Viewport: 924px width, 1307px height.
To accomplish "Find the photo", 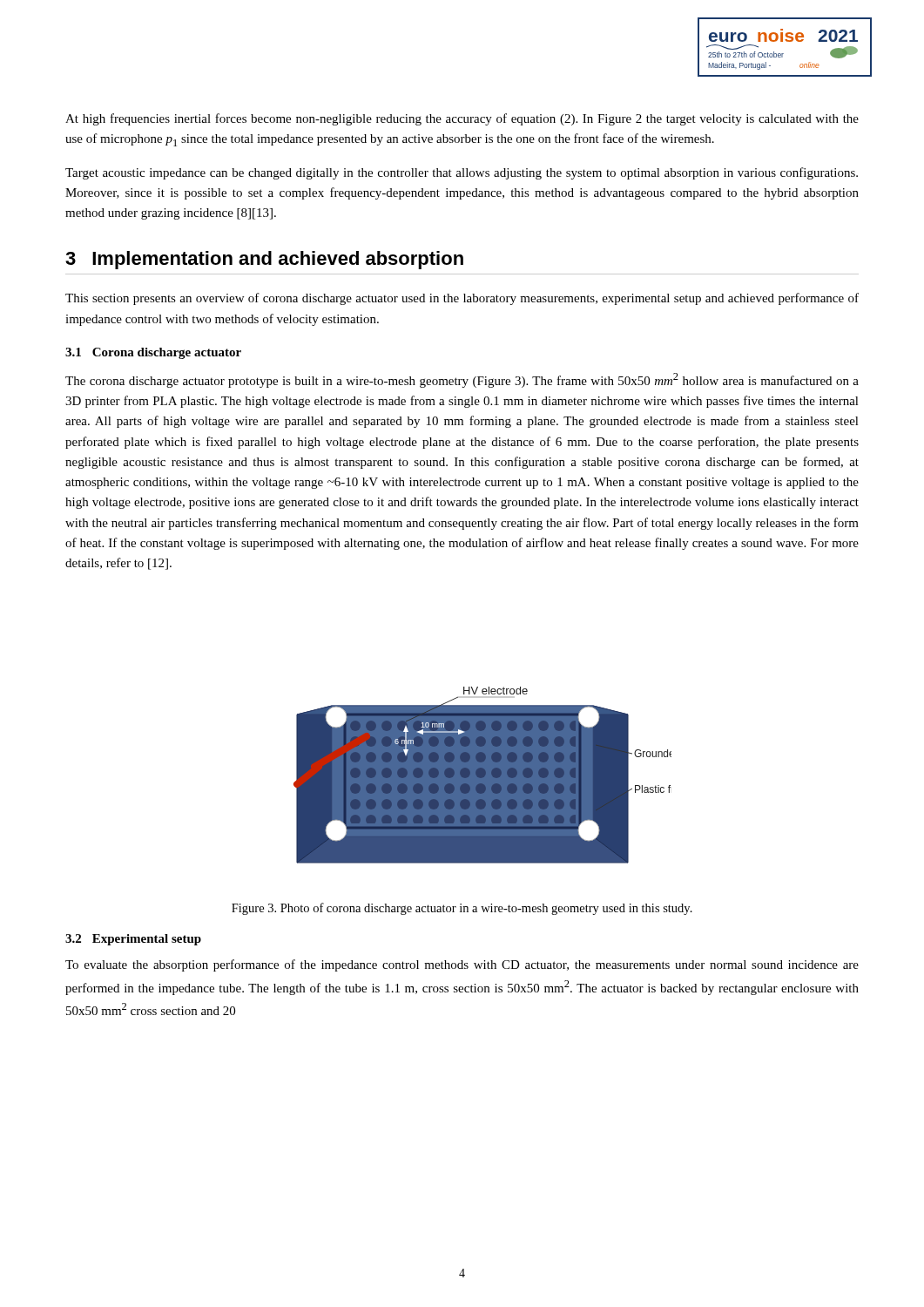I will (x=462, y=743).
